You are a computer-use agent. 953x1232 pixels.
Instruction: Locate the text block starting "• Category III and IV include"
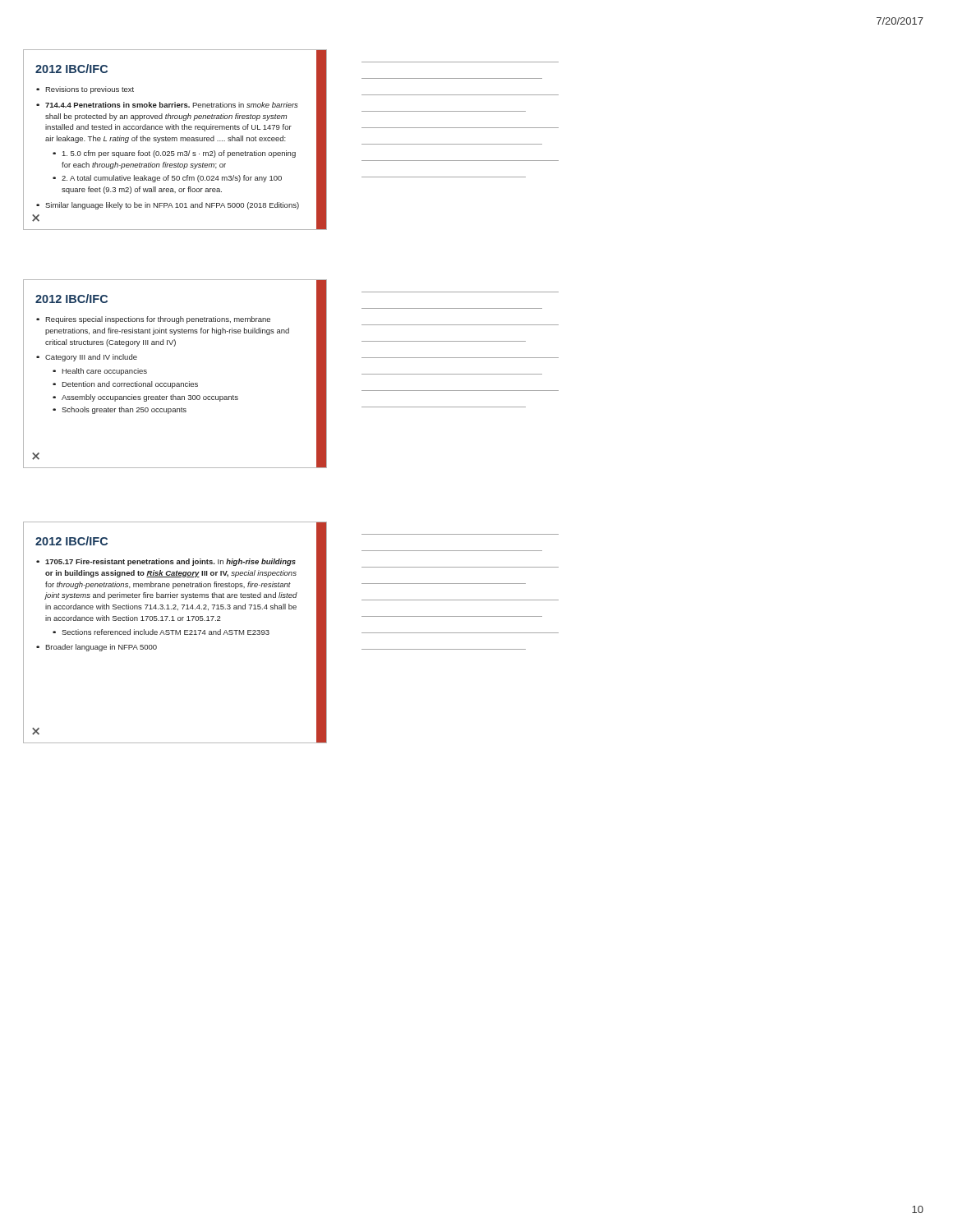point(173,384)
